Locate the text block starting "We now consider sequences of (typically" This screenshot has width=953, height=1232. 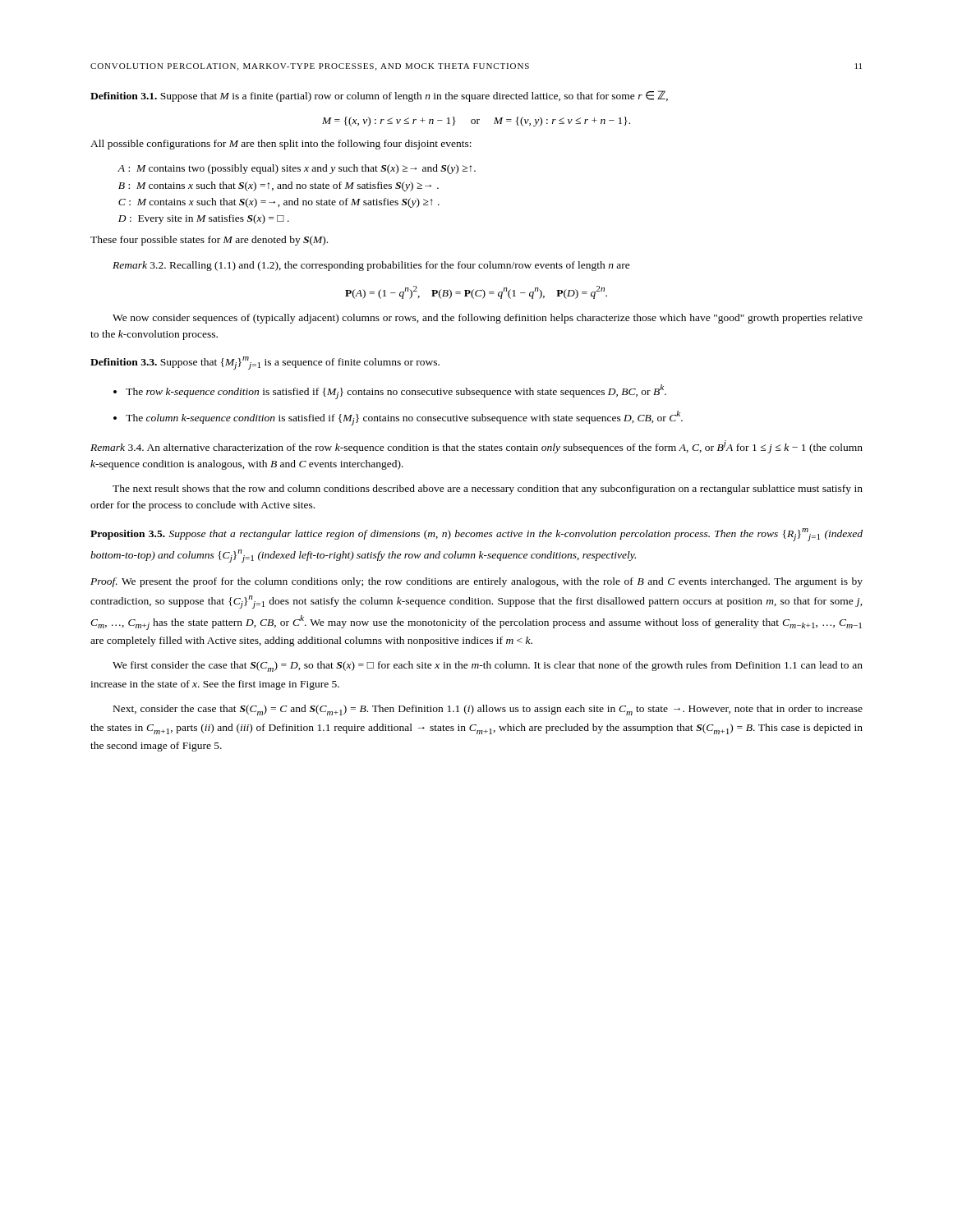(x=476, y=326)
